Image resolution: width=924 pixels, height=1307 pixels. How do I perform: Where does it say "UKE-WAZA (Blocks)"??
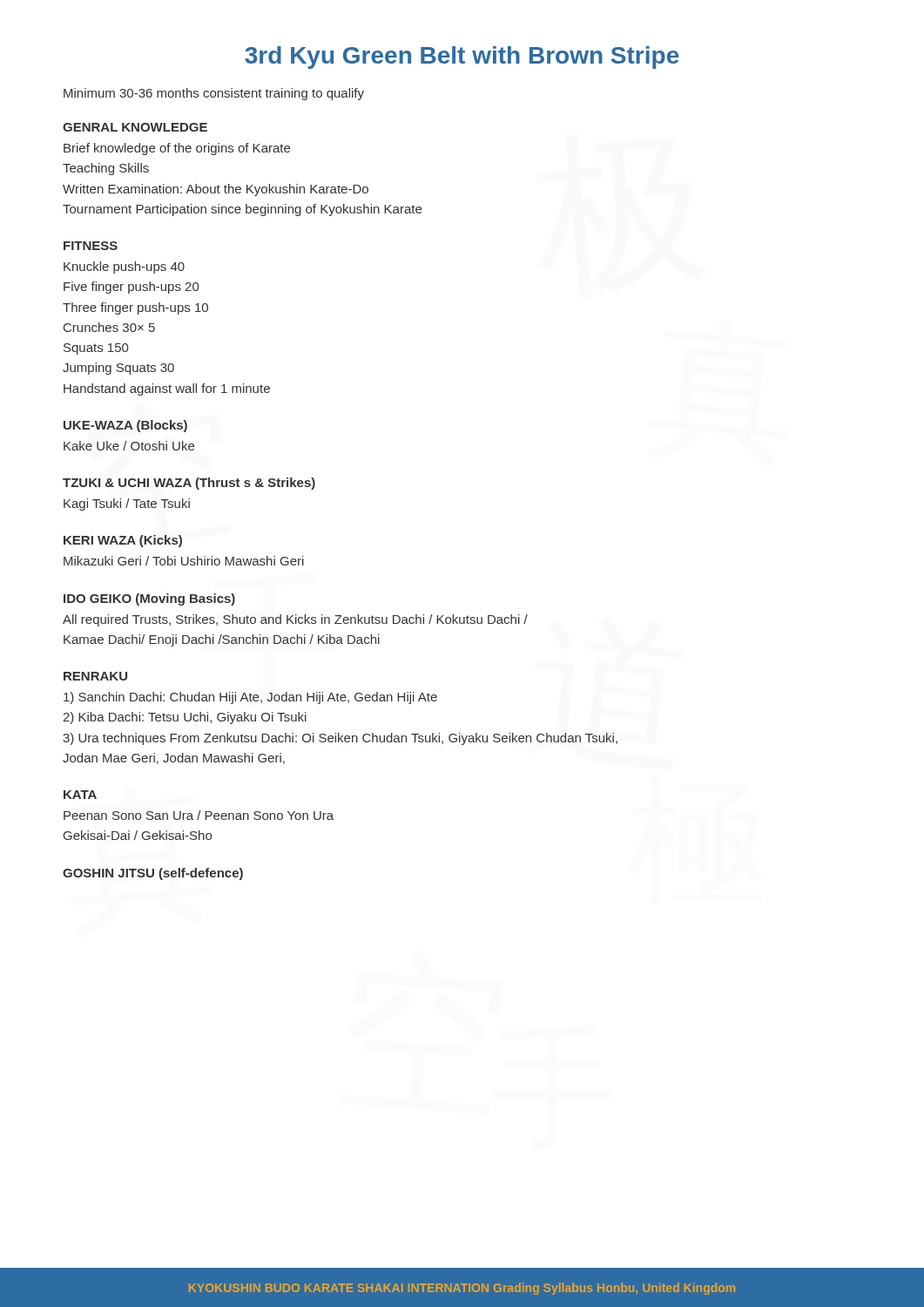(x=125, y=425)
